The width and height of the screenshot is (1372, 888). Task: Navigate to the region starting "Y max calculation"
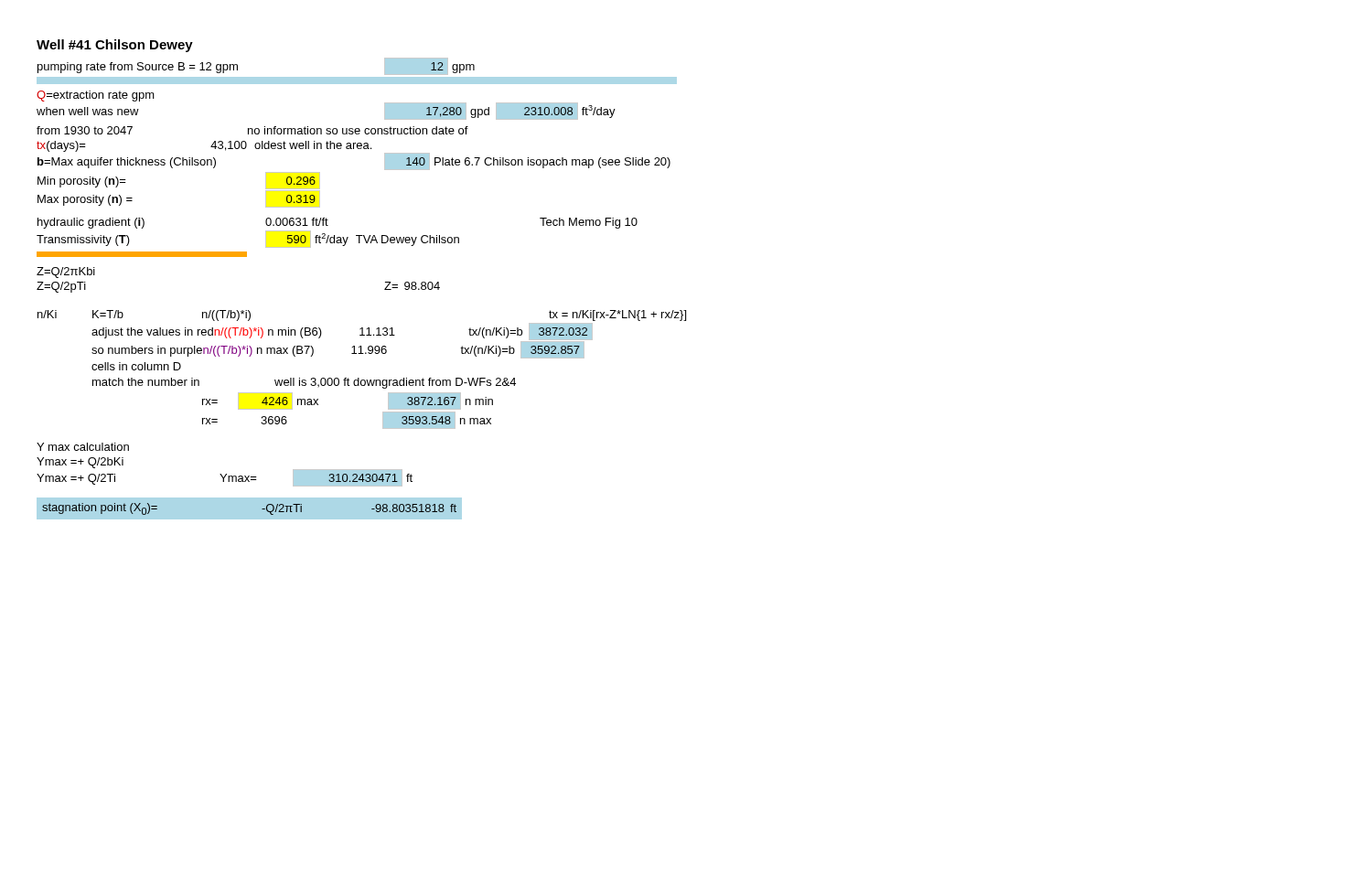(83, 447)
